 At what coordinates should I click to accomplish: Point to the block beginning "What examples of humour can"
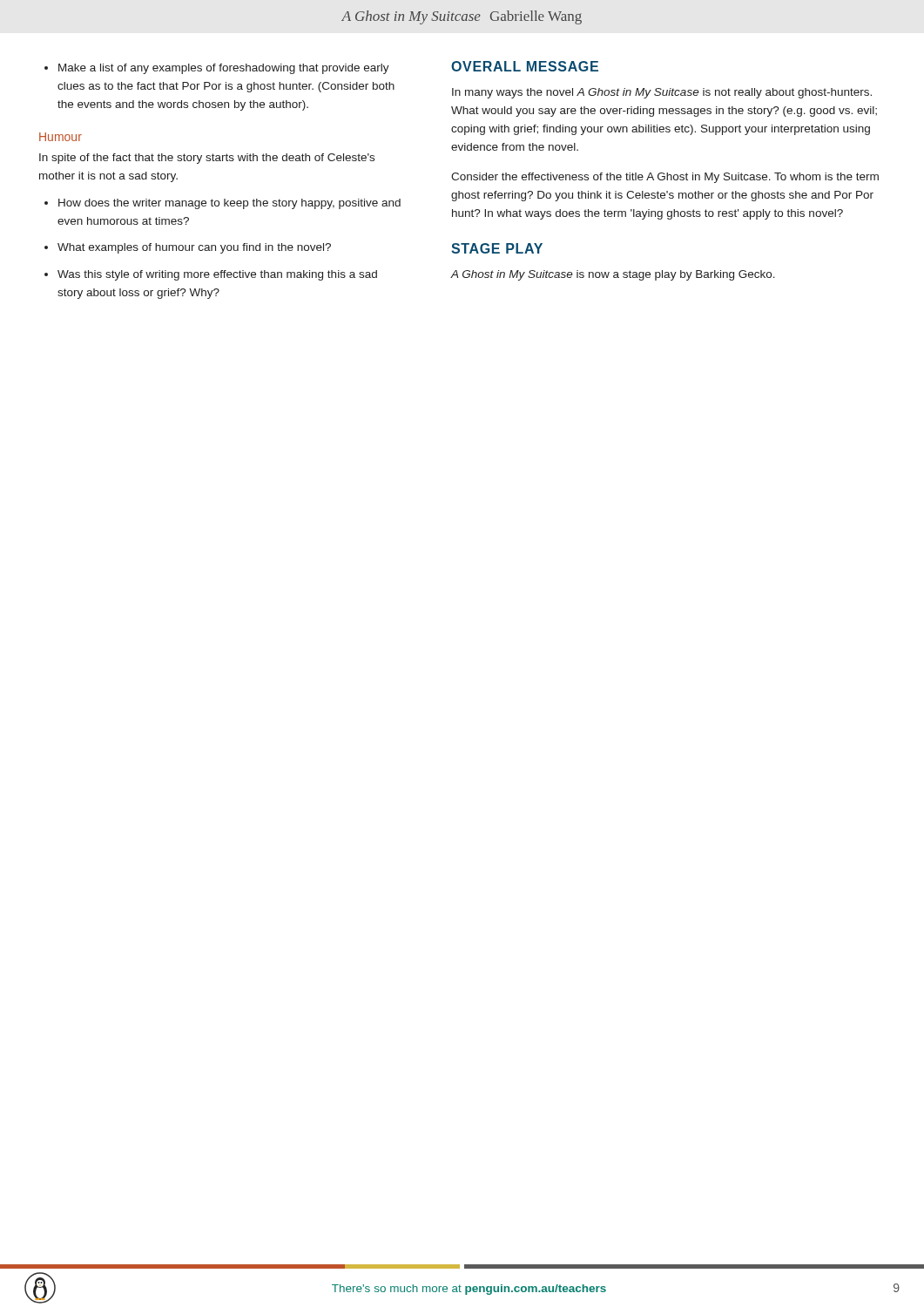[x=220, y=248]
